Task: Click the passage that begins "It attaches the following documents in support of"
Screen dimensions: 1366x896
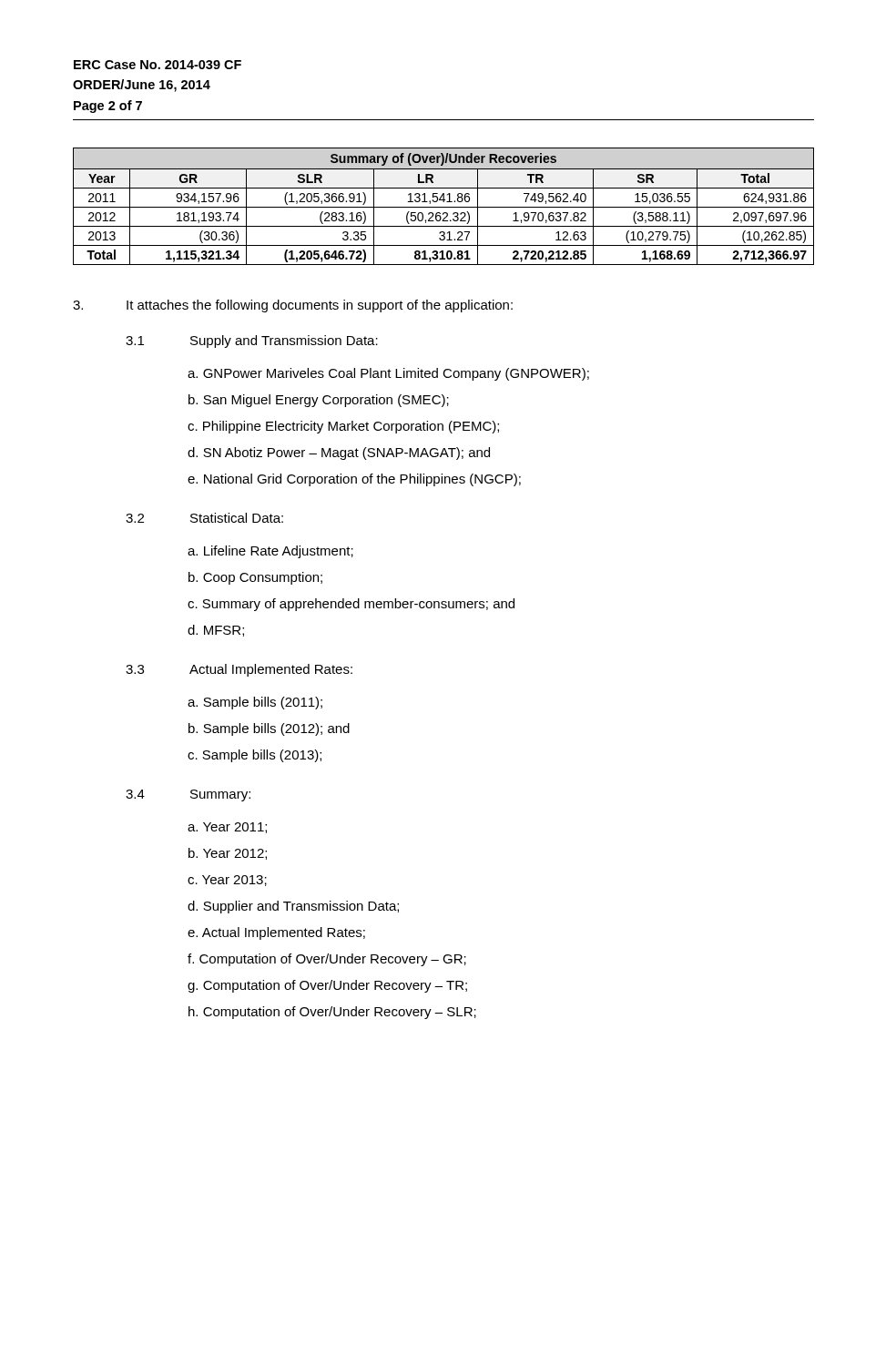Action: (x=443, y=305)
